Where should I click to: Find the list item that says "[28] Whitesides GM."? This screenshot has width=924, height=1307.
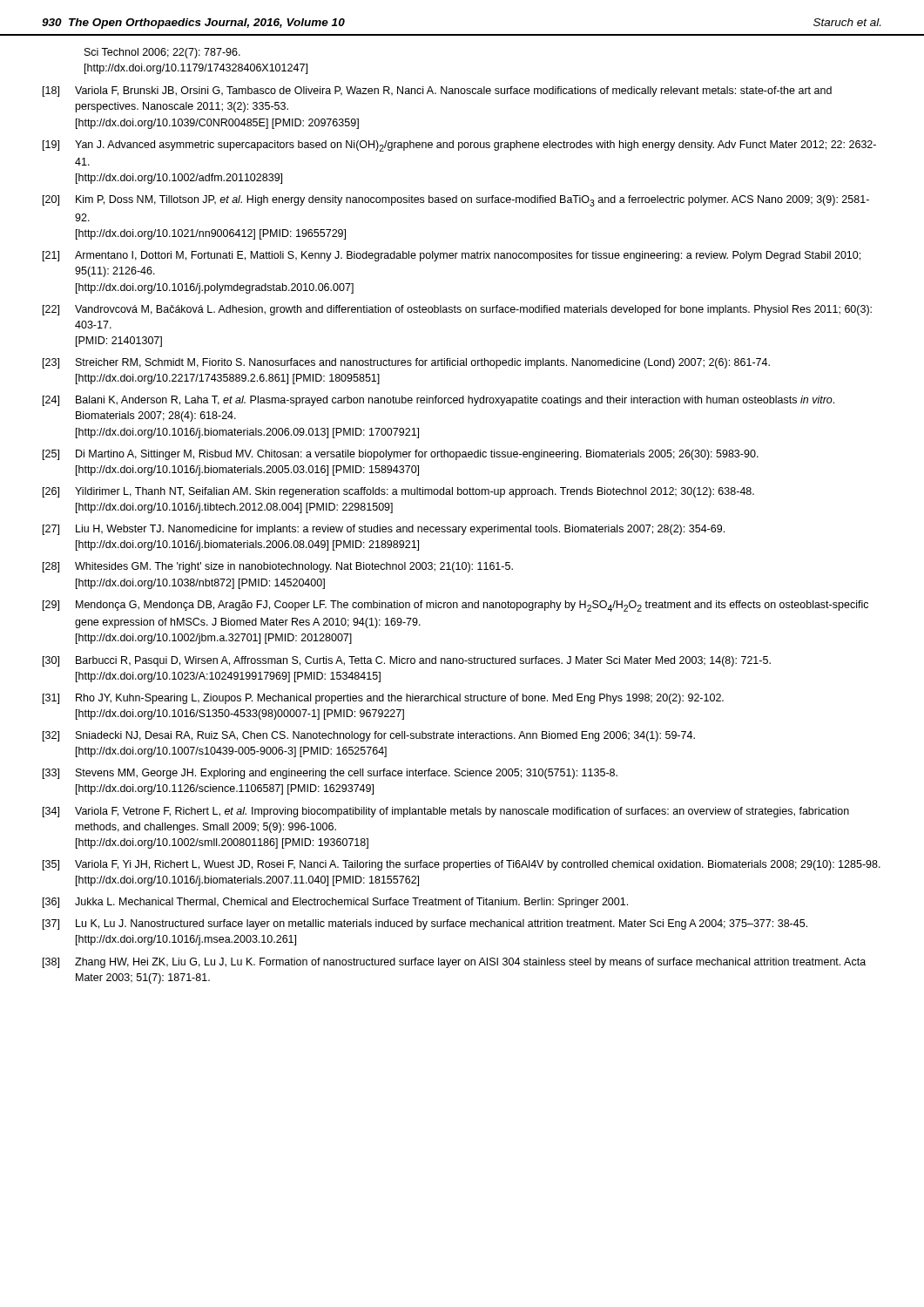[x=462, y=575]
